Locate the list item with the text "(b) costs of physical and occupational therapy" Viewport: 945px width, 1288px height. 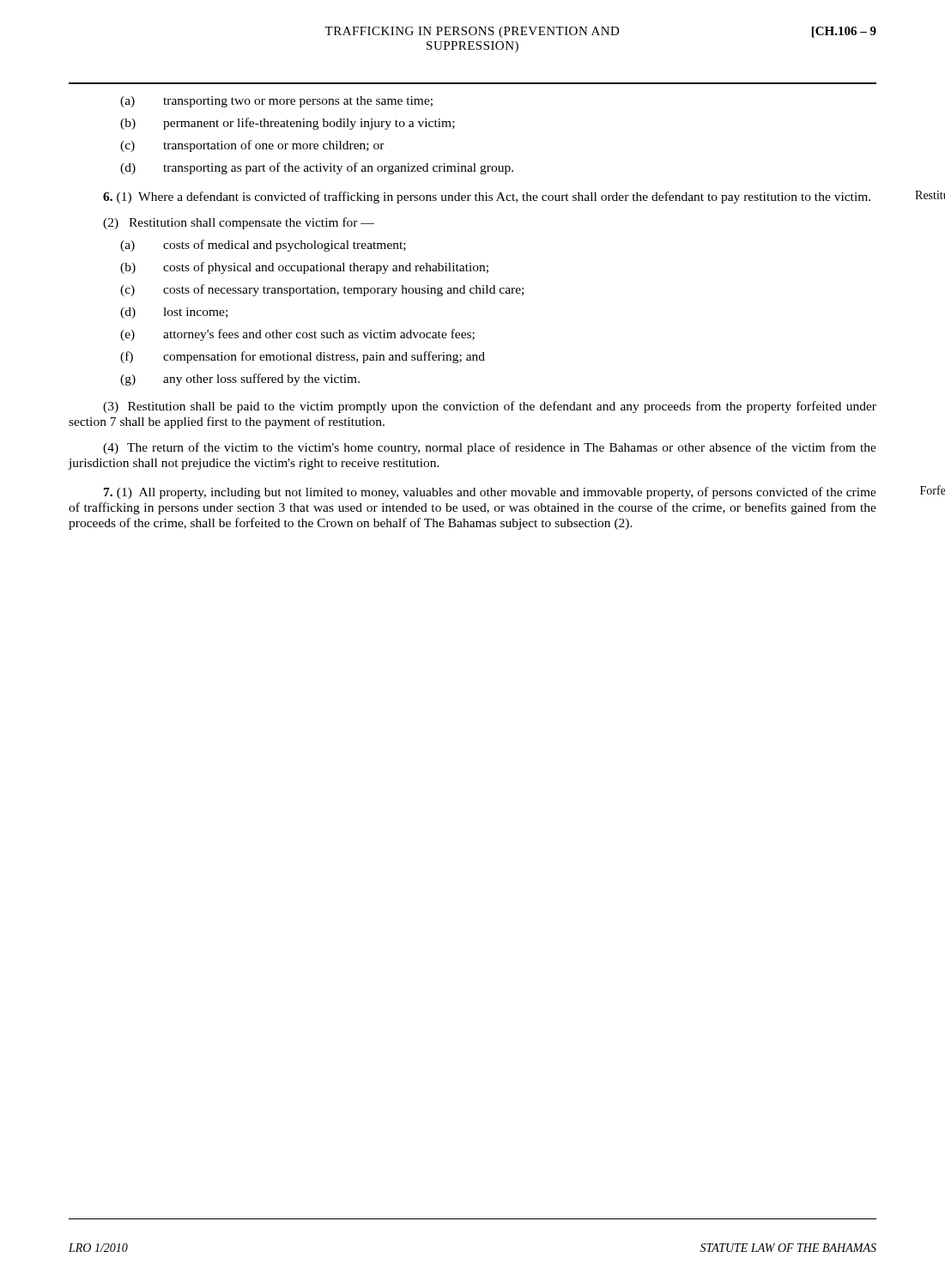click(472, 267)
